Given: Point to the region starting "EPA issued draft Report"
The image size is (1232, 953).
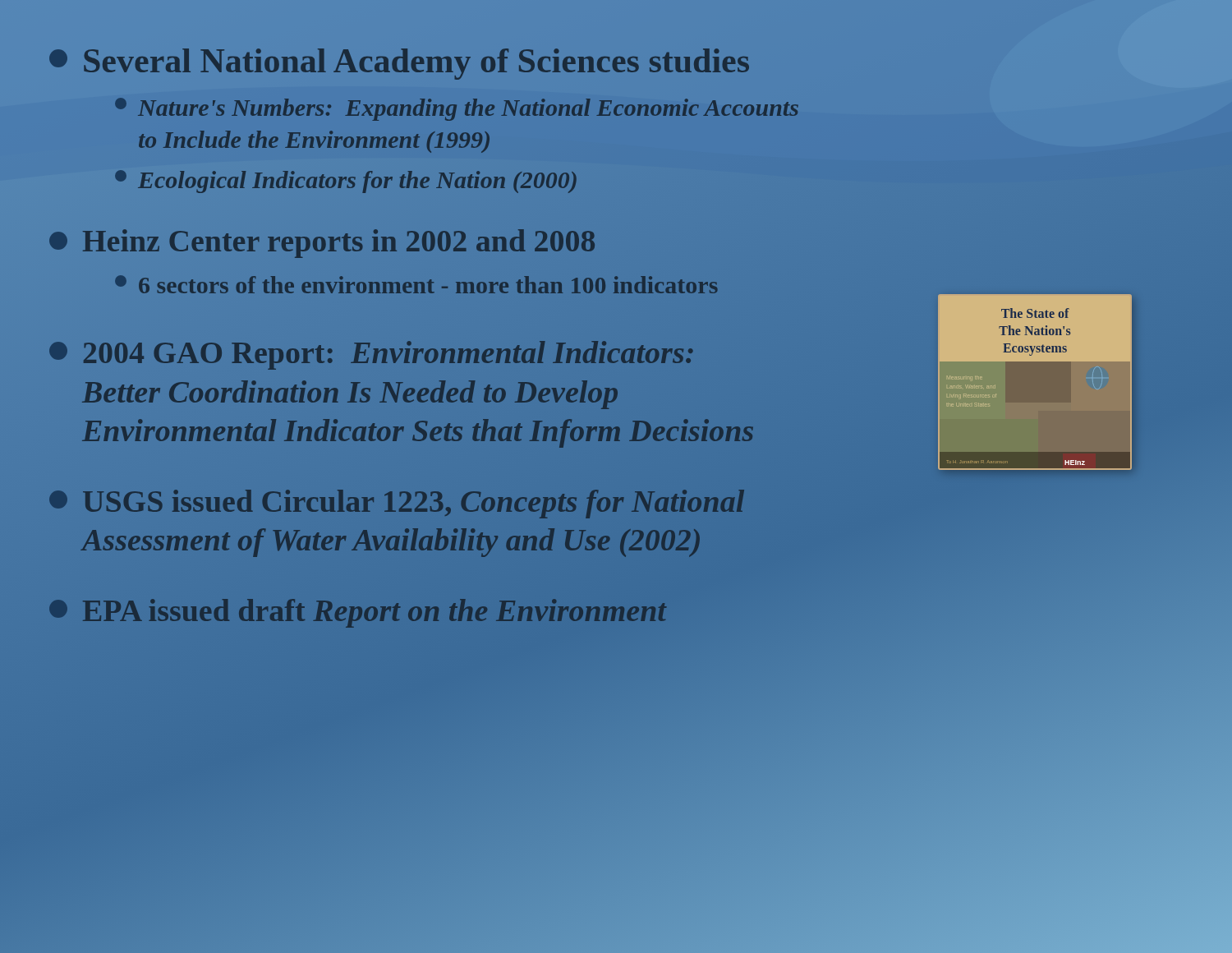Looking at the screenshot, I should [x=358, y=611].
